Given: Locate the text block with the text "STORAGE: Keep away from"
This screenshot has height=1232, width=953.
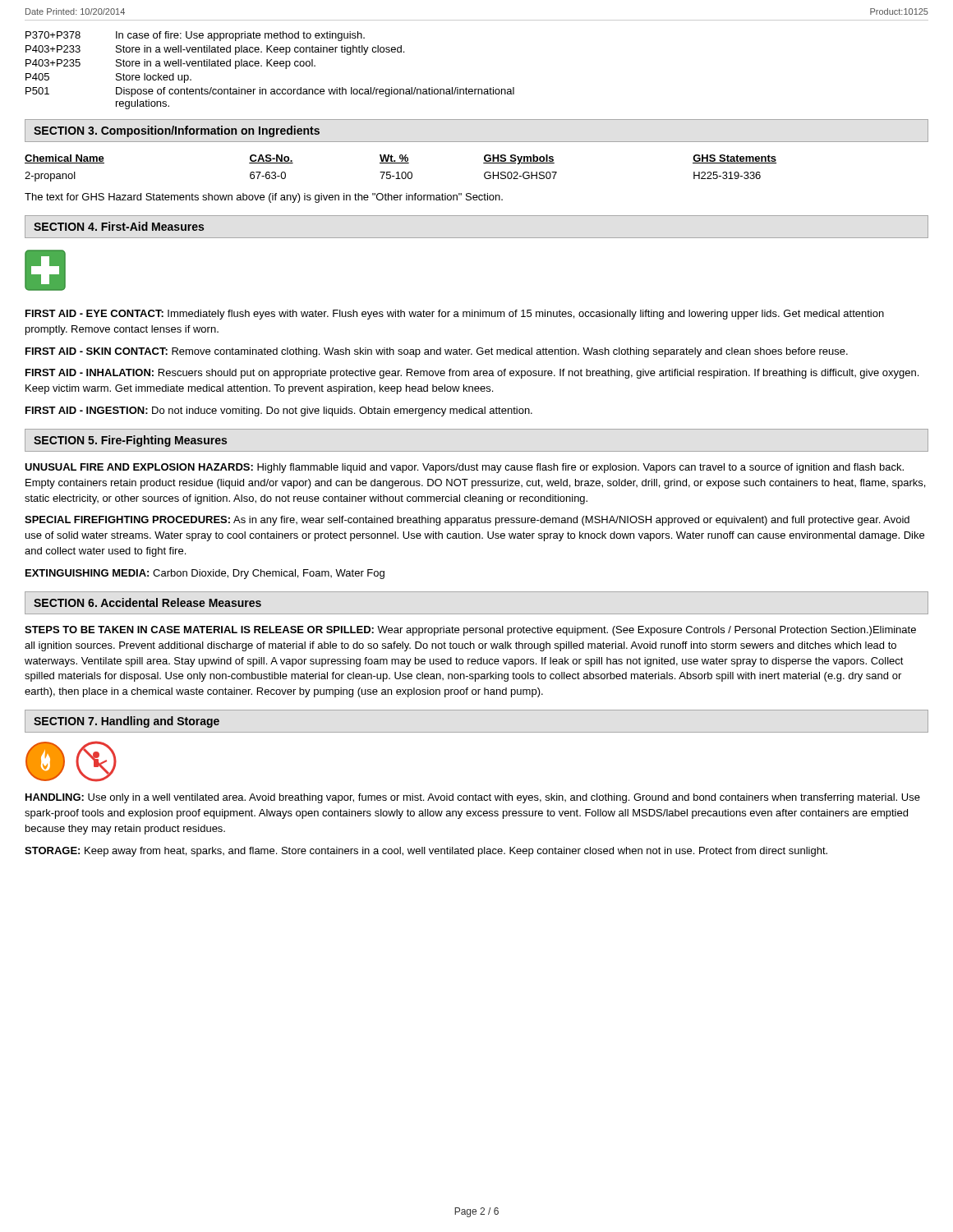Looking at the screenshot, I should pos(426,850).
